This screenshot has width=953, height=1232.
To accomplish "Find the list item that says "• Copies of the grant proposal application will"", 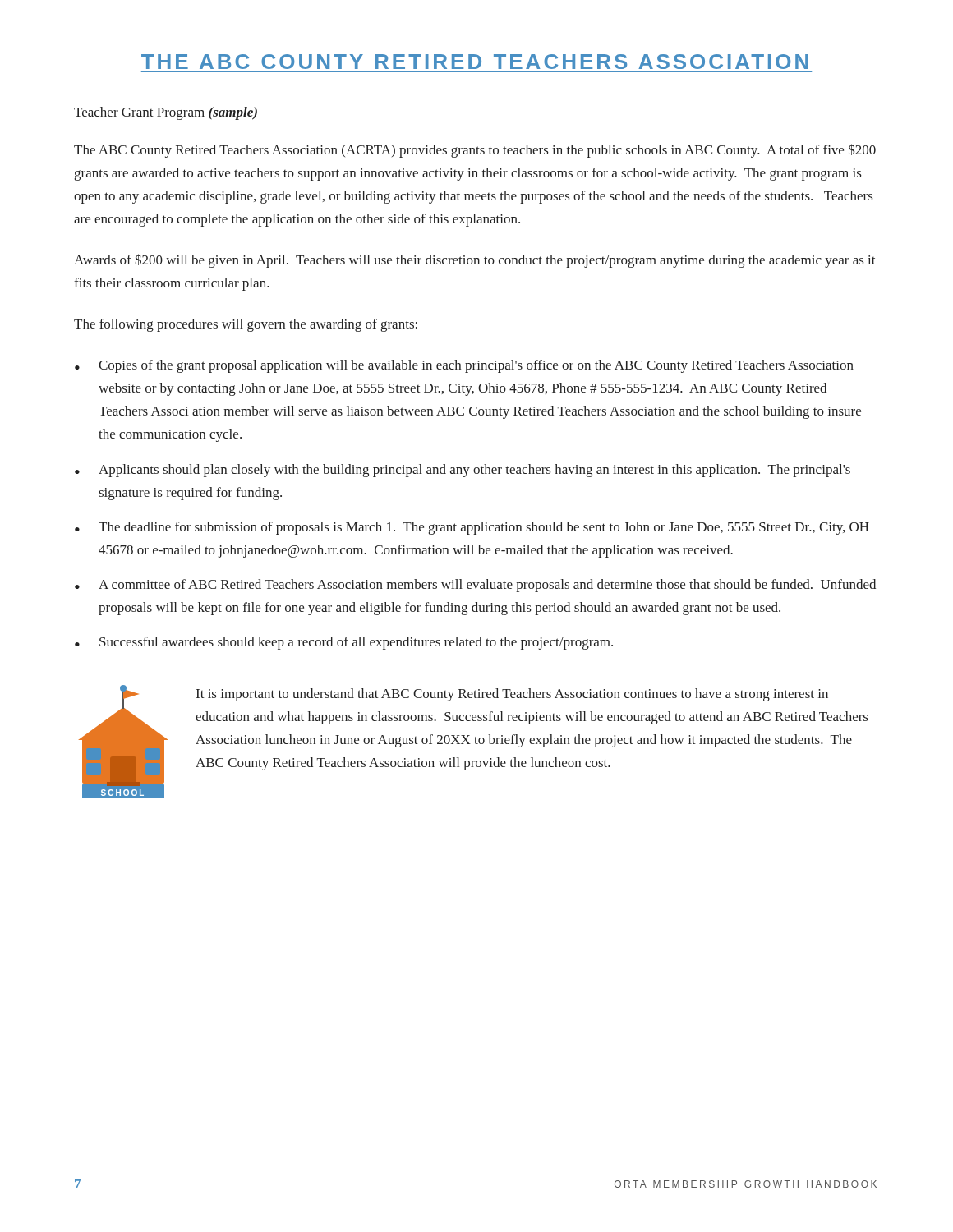I will click(x=476, y=400).
